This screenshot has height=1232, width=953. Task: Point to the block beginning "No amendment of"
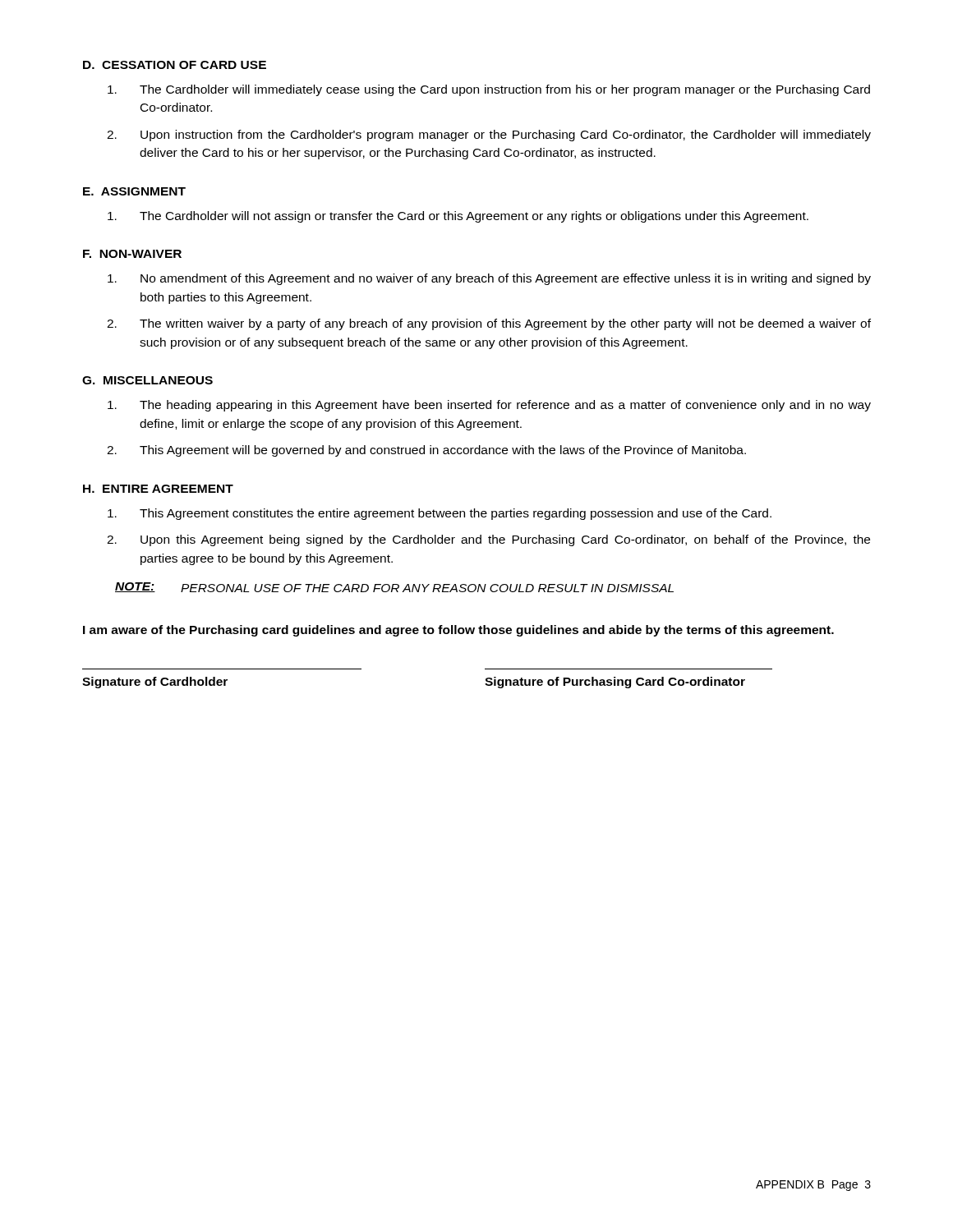[x=476, y=288]
